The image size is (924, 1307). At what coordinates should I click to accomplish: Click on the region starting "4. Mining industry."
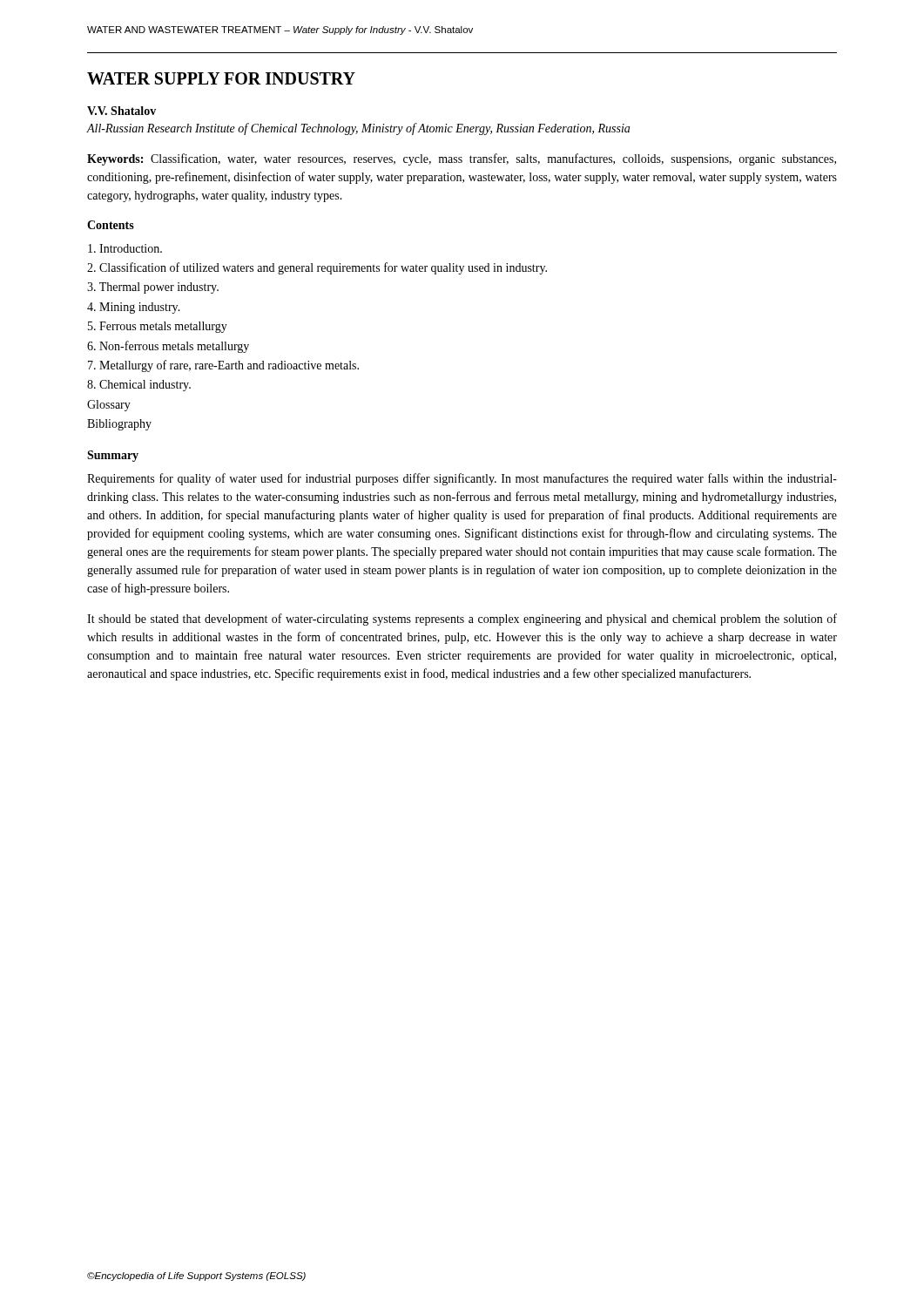pos(134,307)
